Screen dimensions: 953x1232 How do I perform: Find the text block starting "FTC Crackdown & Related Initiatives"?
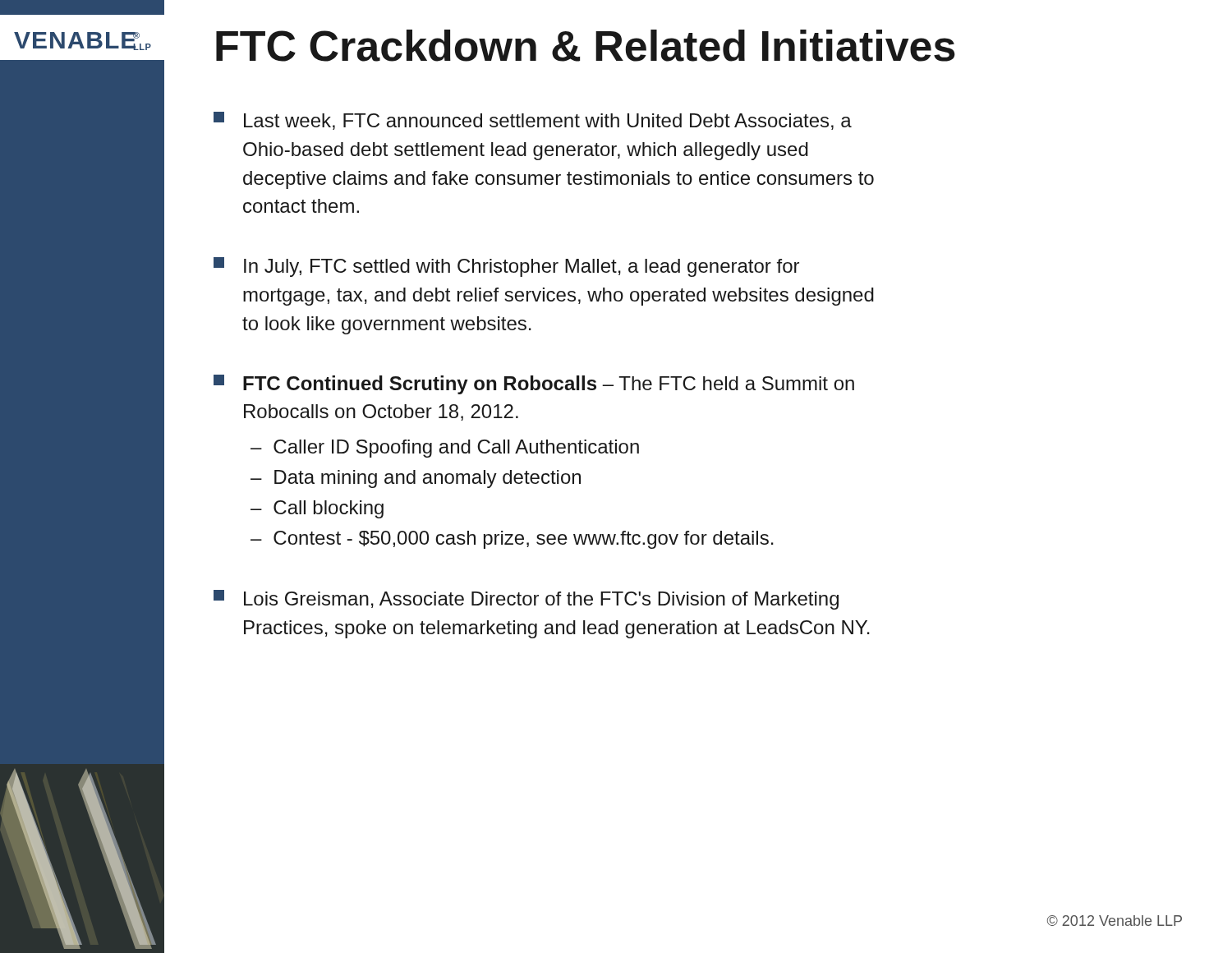click(x=706, y=46)
